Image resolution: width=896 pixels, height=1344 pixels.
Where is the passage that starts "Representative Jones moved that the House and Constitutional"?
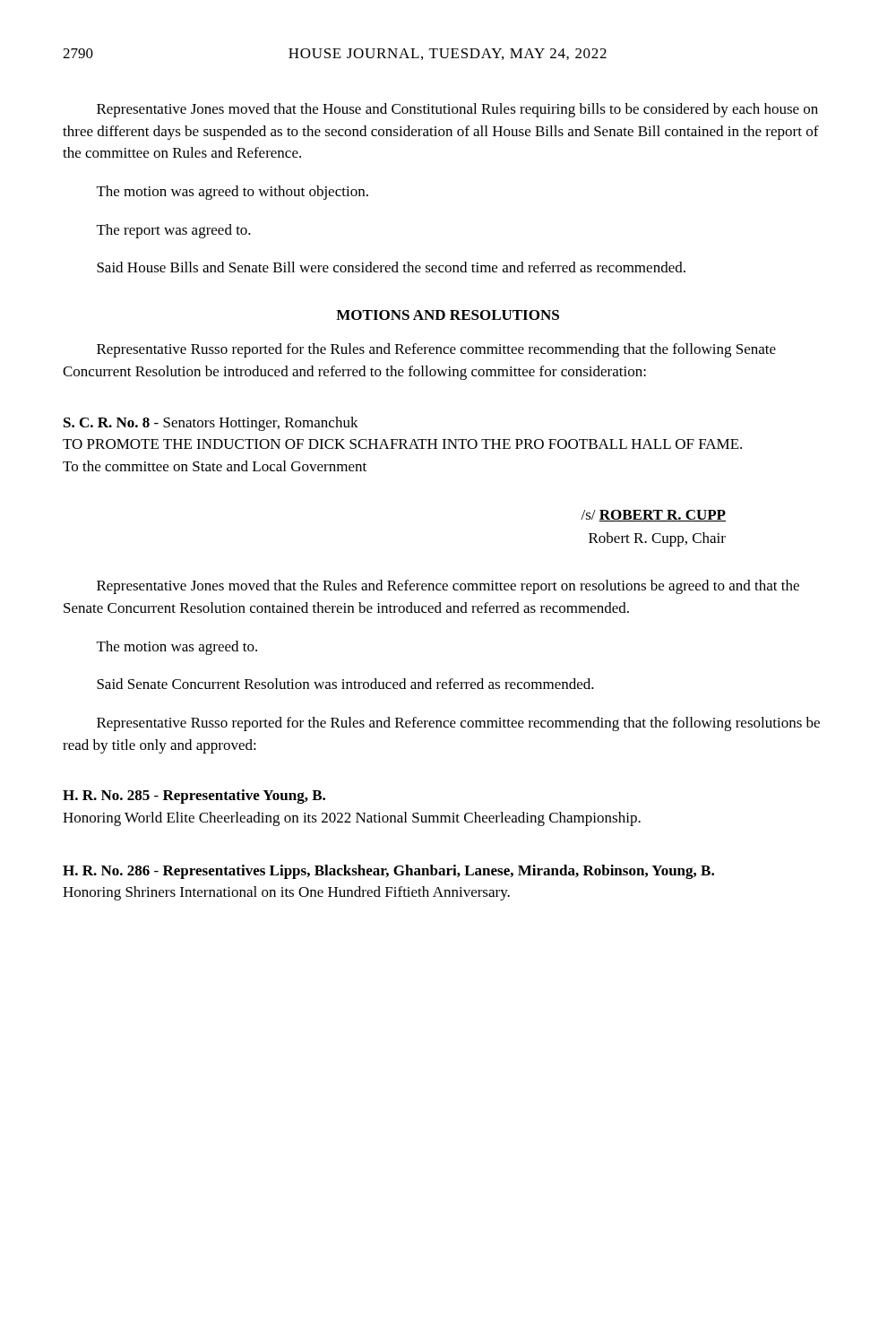(448, 132)
